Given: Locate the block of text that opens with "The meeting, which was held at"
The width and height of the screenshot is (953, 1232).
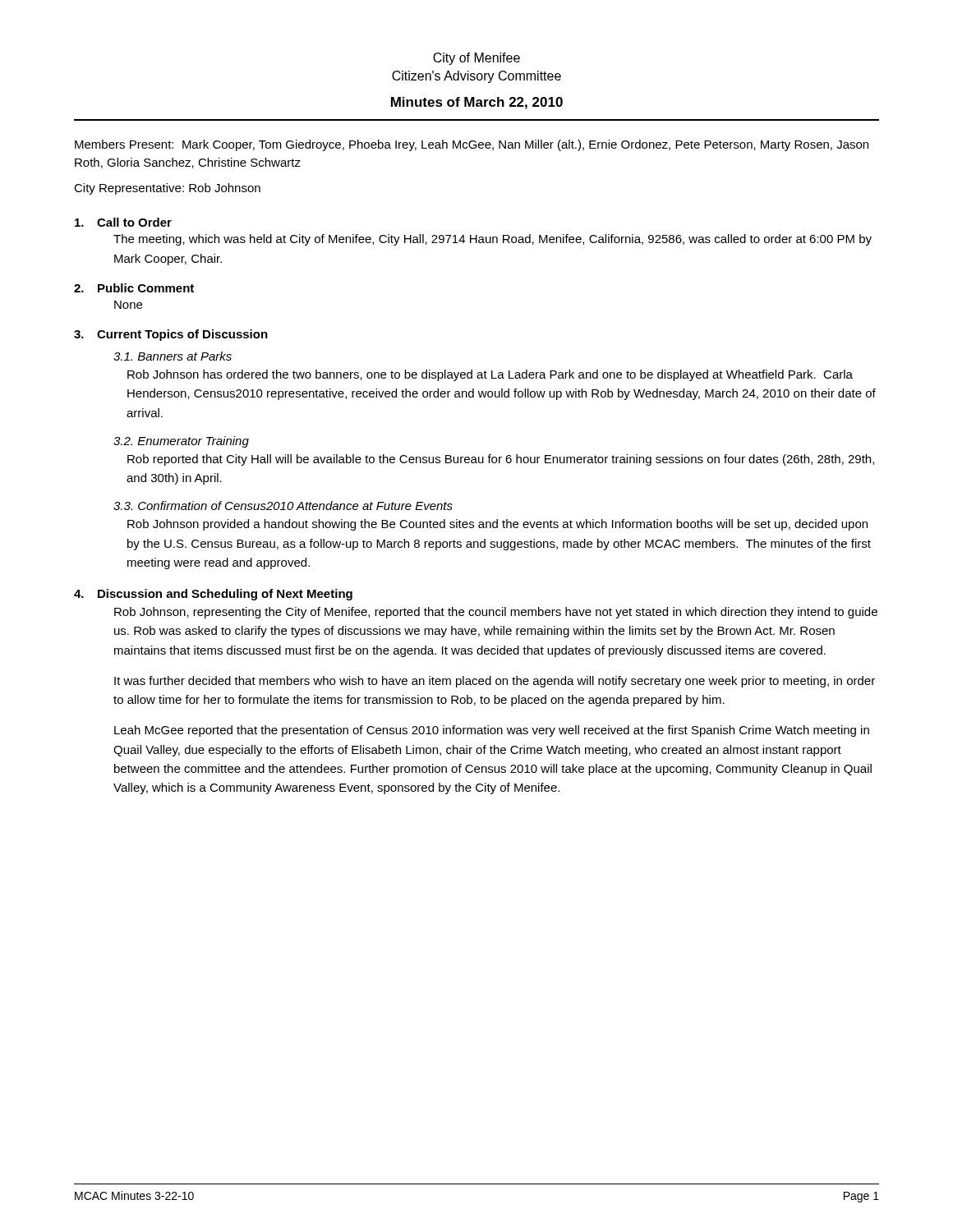Looking at the screenshot, I should (493, 248).
